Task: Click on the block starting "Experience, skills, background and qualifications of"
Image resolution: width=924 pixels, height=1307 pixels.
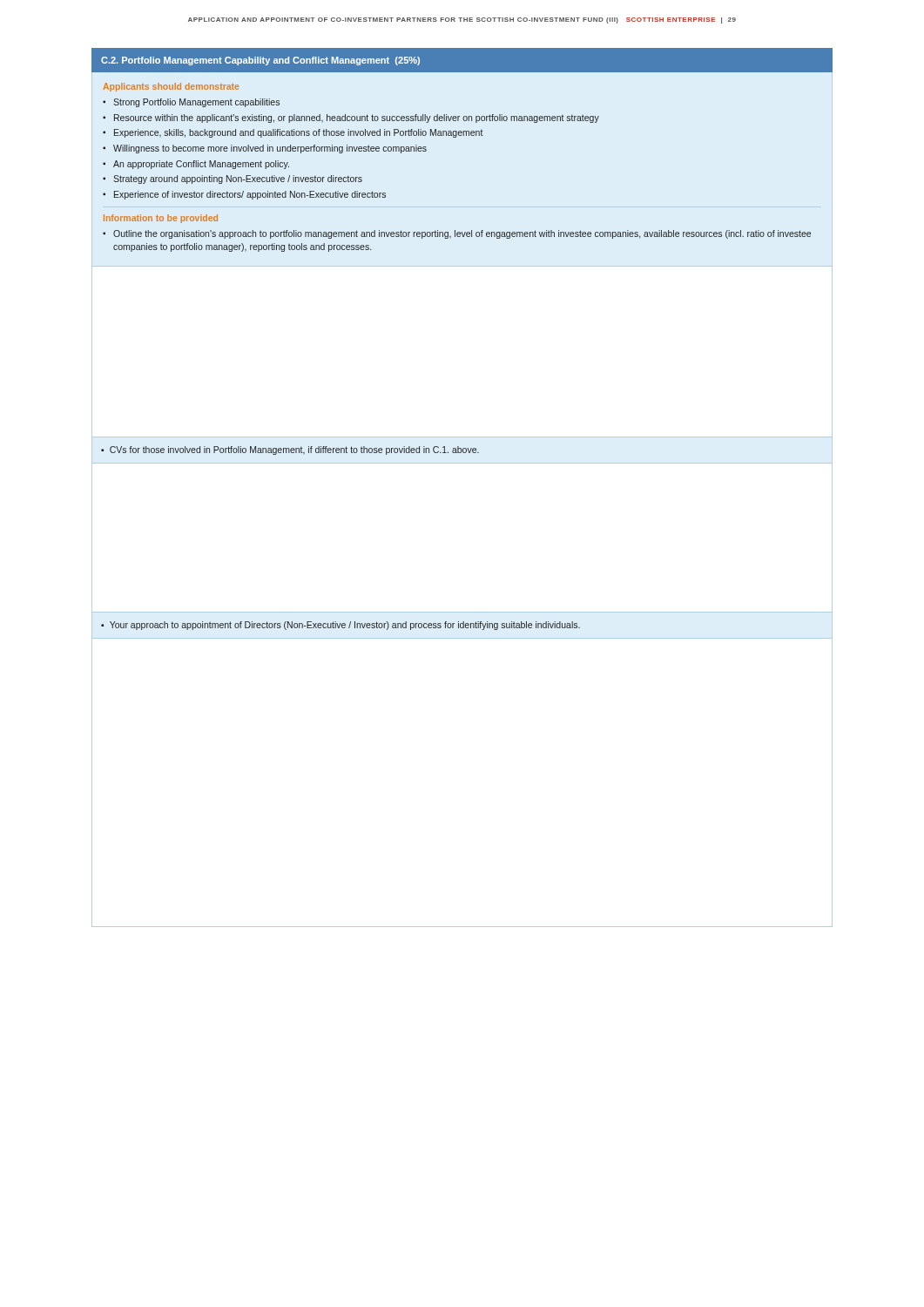Action: pyautogui.click(x=298, y=133)
